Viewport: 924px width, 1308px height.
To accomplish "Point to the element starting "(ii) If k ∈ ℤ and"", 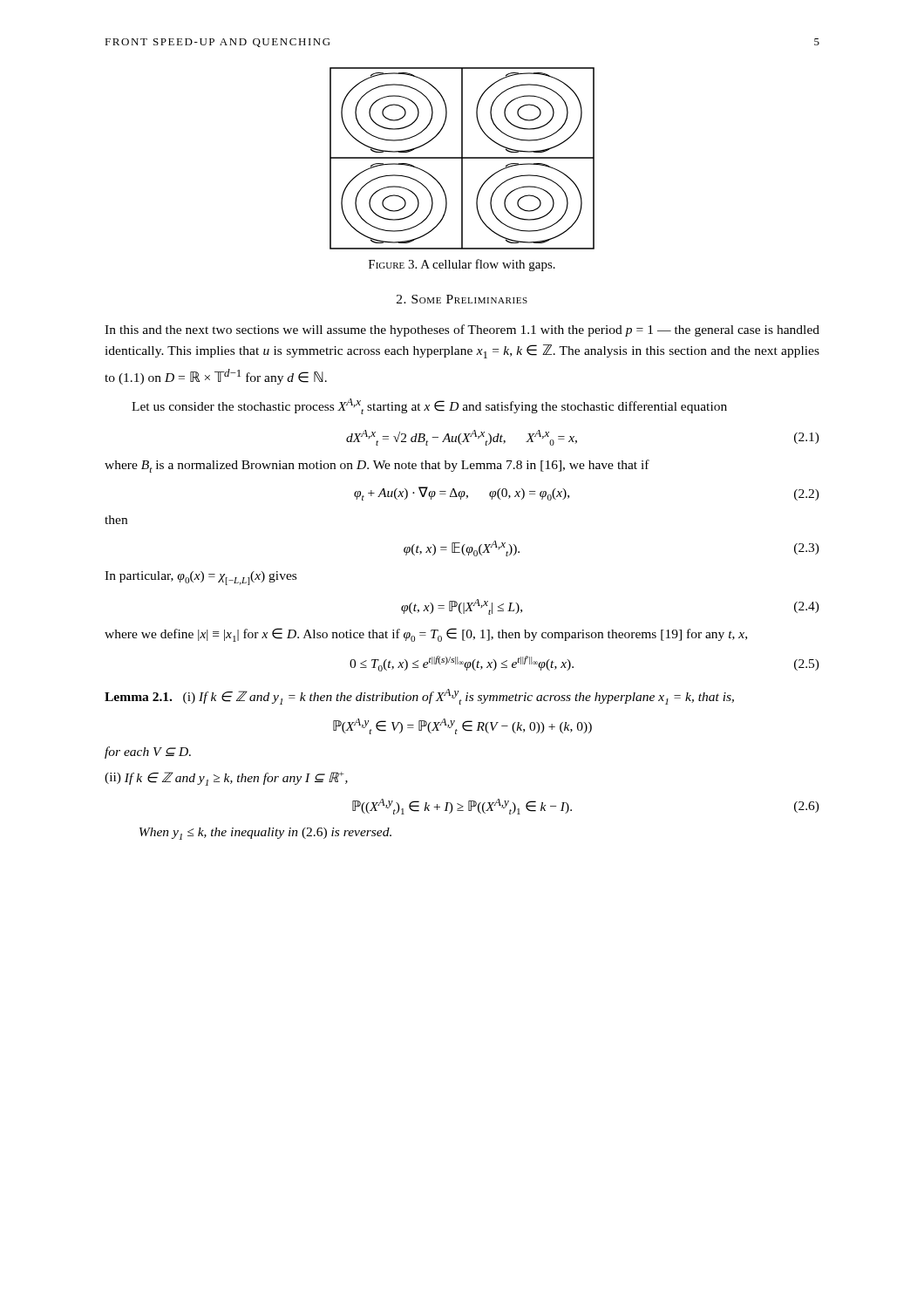I will [226, 777].
